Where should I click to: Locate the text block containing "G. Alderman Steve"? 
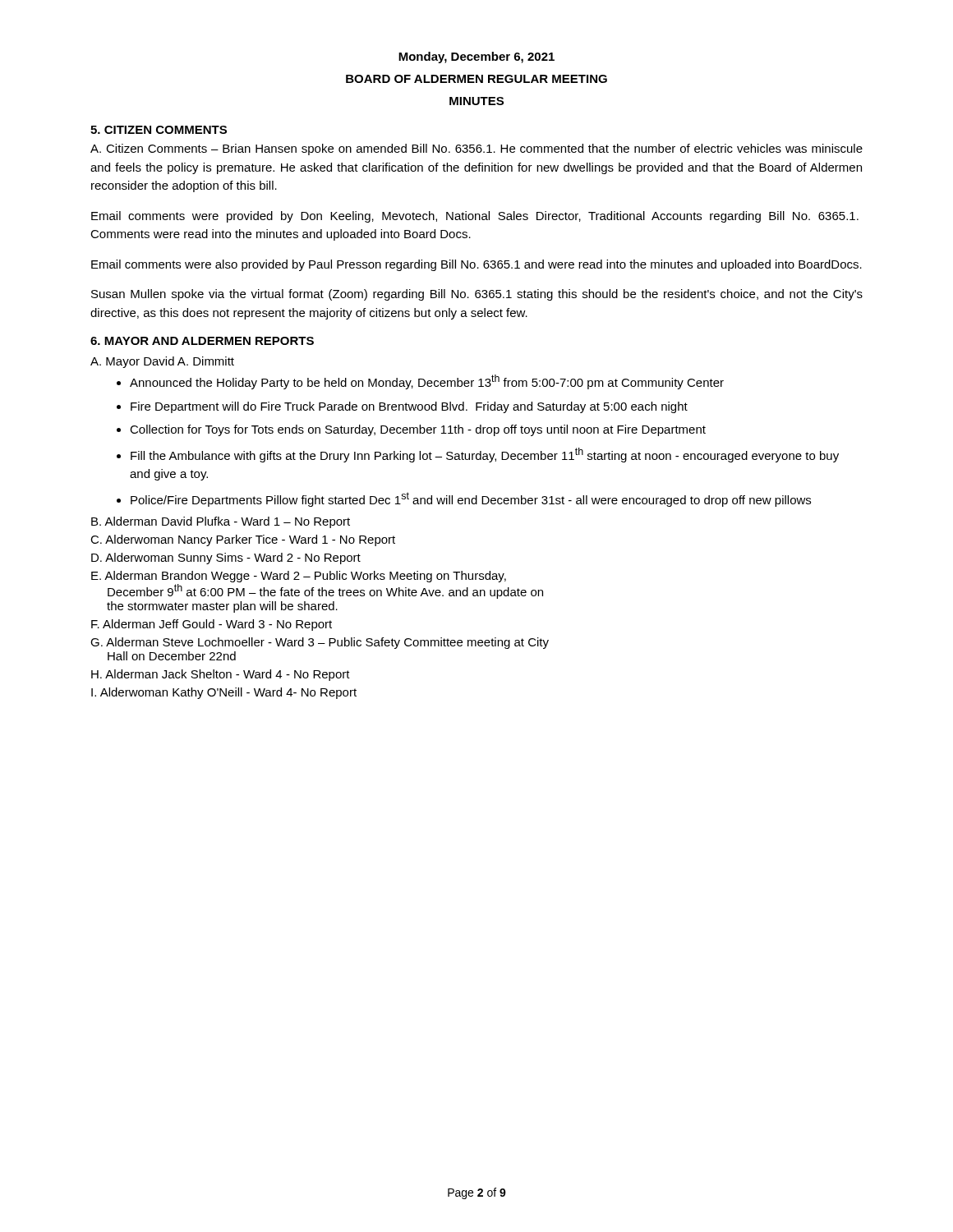click(x=320, y=649)
